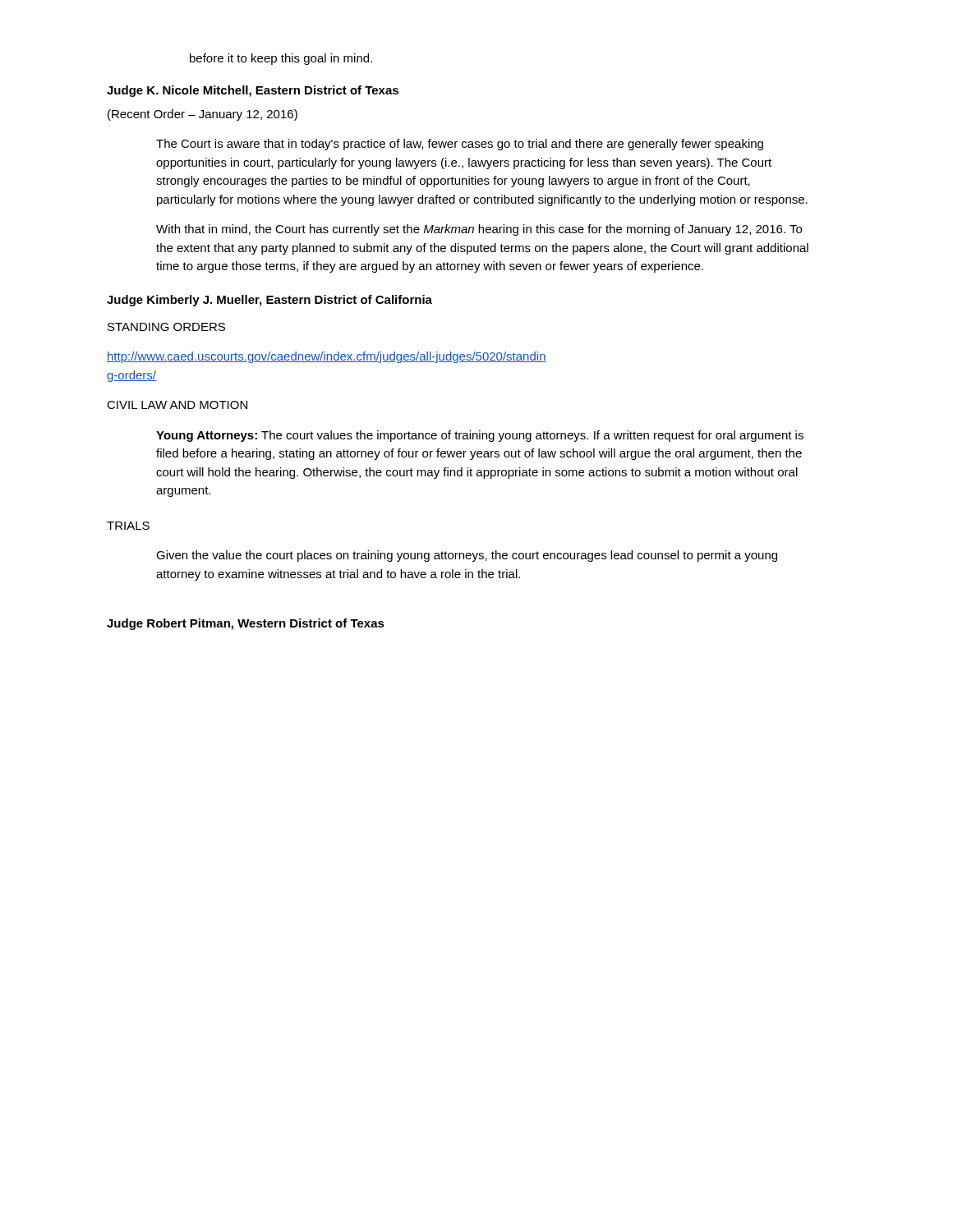This screenshot has width=953, height=1232.
Task: Locate the block of text that opens with "With that in mind,"
Action: pyautogui.click(x=485, y=248)
